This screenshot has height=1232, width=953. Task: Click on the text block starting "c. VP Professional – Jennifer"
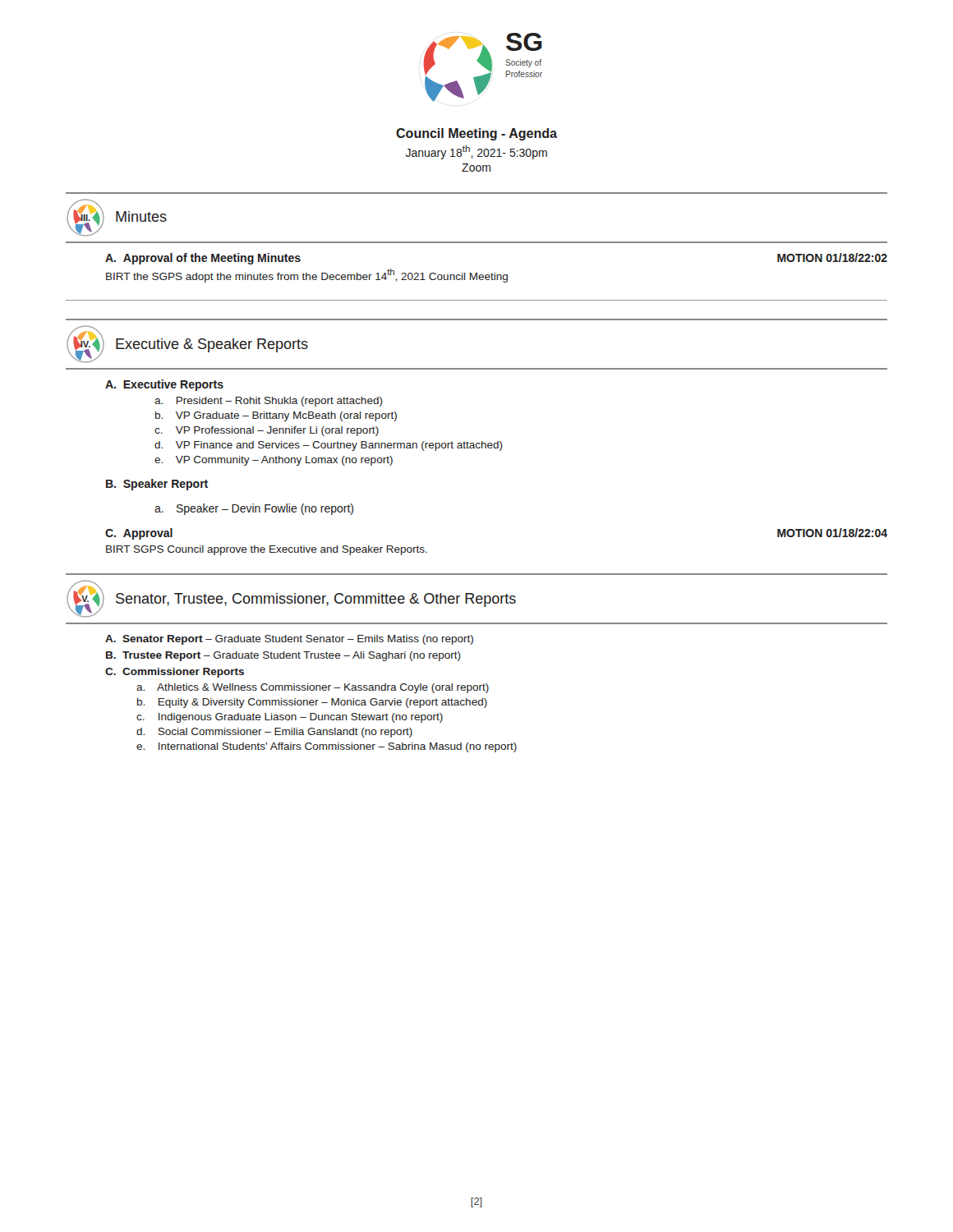click(x=267, y=430)
